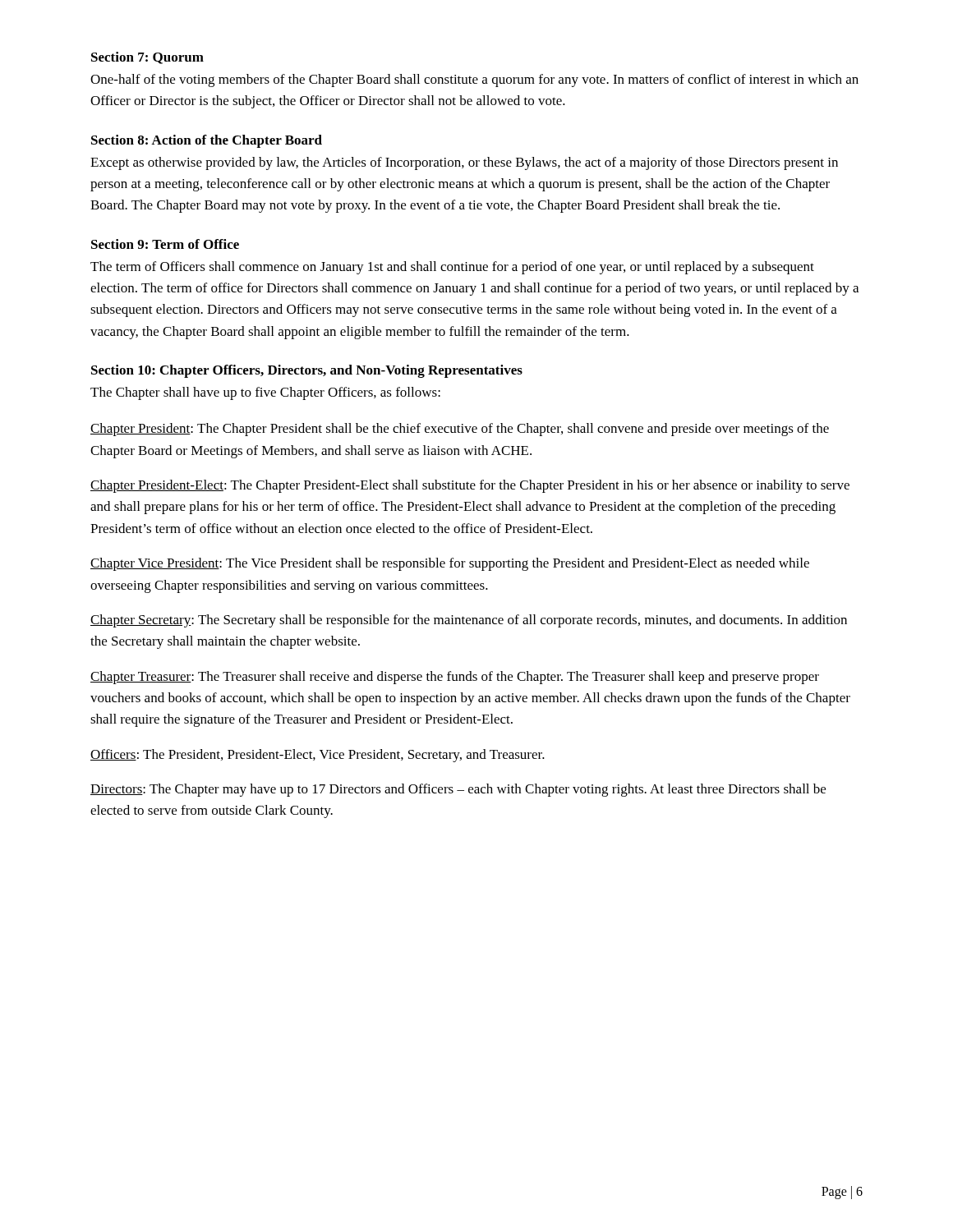
Task: Navigate to the text starting "Section 10: Chapter Officers, Directors, and Non-Voting"
Action: [306, 370]
